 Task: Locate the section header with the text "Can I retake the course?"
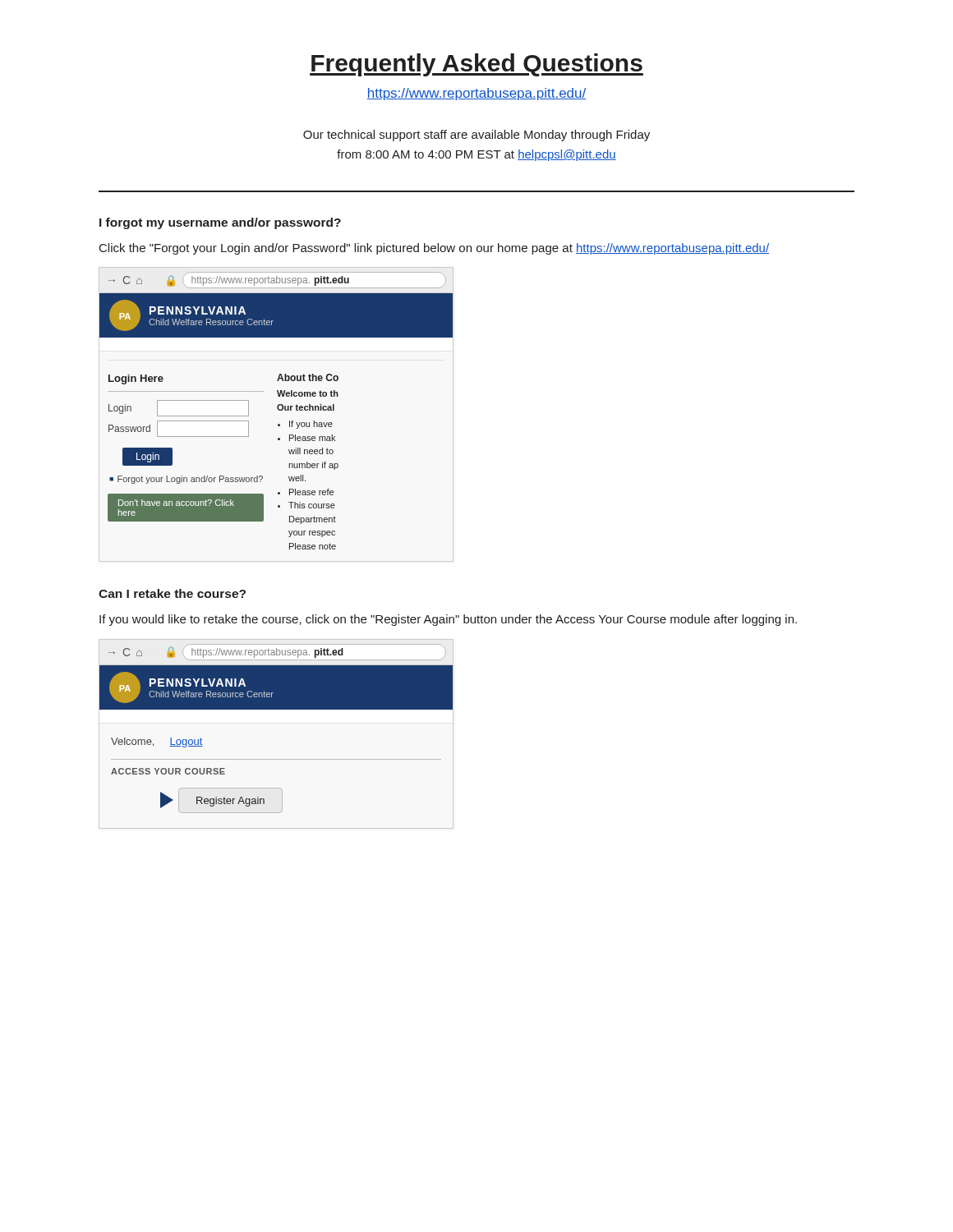click(173, 594)
